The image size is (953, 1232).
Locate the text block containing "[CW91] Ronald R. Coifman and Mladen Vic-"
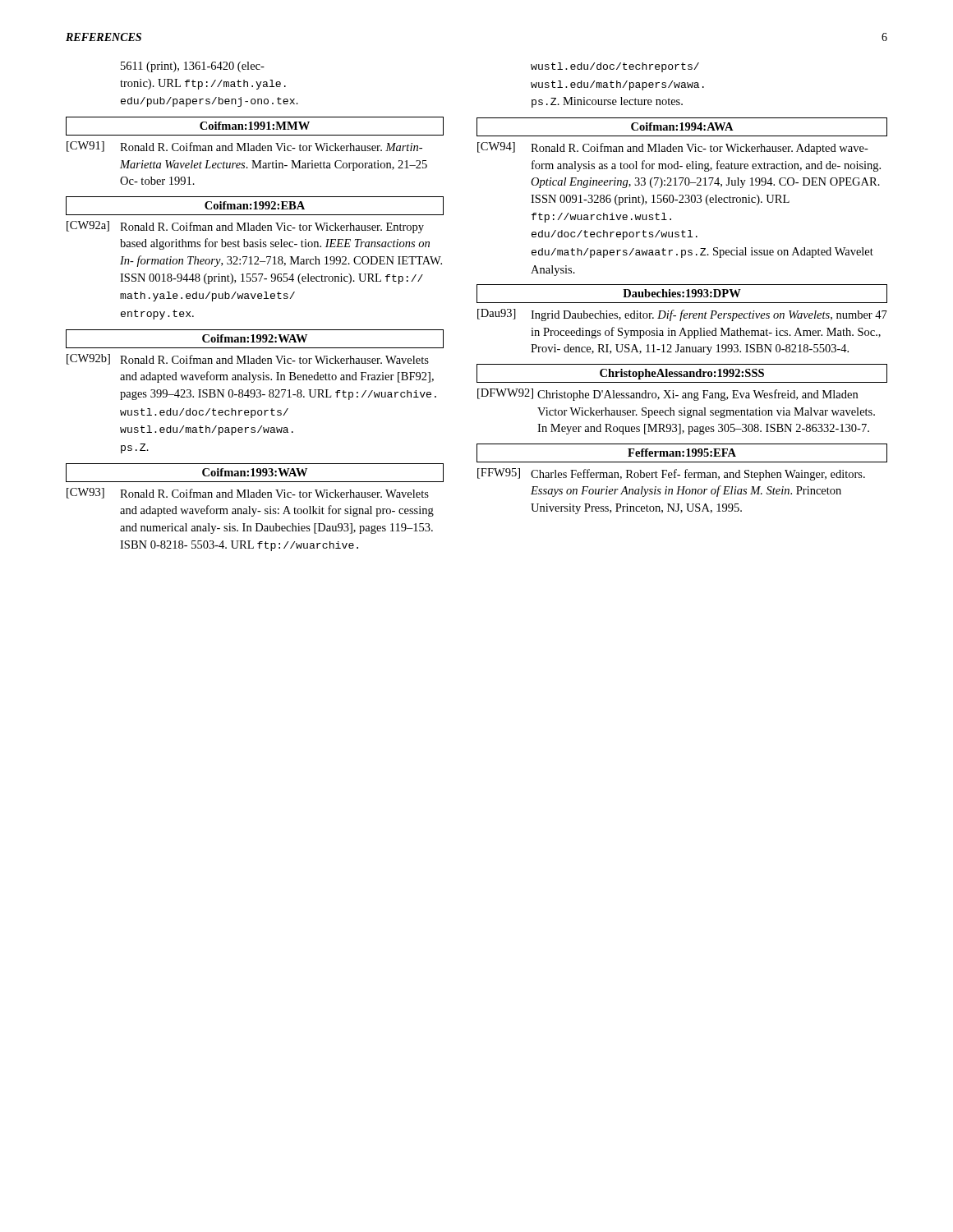coord(255,164)
